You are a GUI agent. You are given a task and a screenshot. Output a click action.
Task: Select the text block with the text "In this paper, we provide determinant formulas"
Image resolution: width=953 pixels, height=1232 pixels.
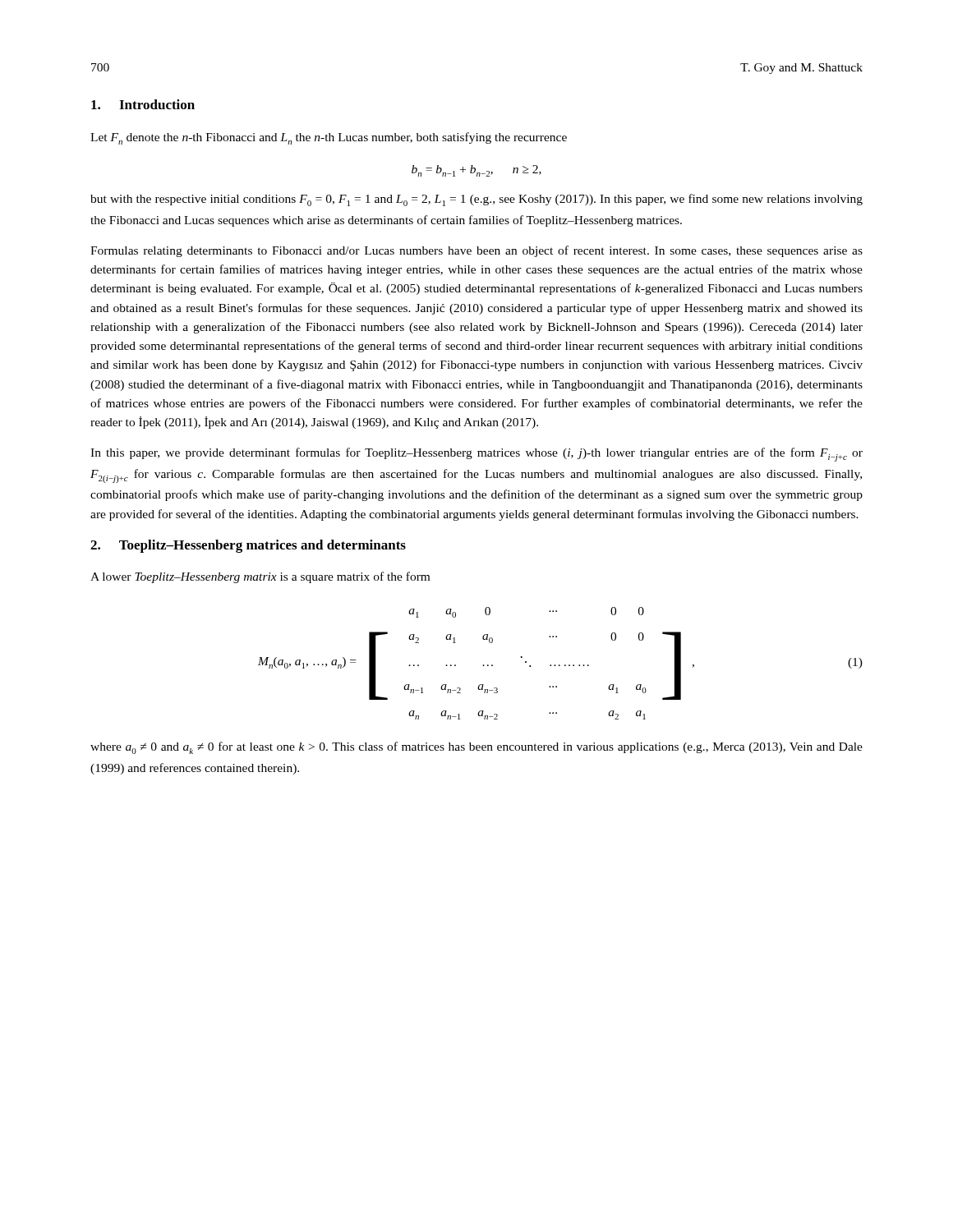(476, 483)
